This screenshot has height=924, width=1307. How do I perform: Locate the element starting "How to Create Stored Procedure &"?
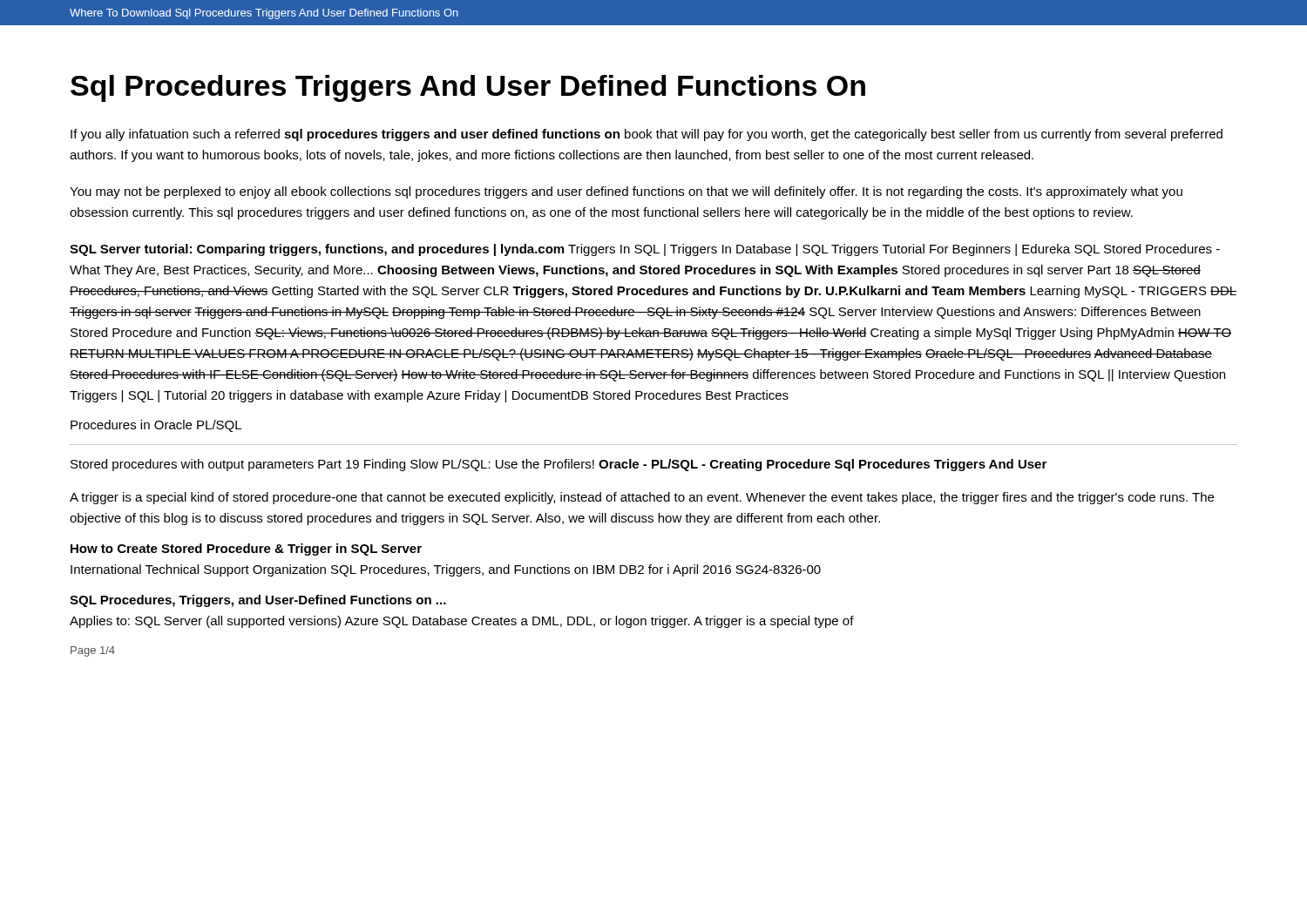(246, 548)
